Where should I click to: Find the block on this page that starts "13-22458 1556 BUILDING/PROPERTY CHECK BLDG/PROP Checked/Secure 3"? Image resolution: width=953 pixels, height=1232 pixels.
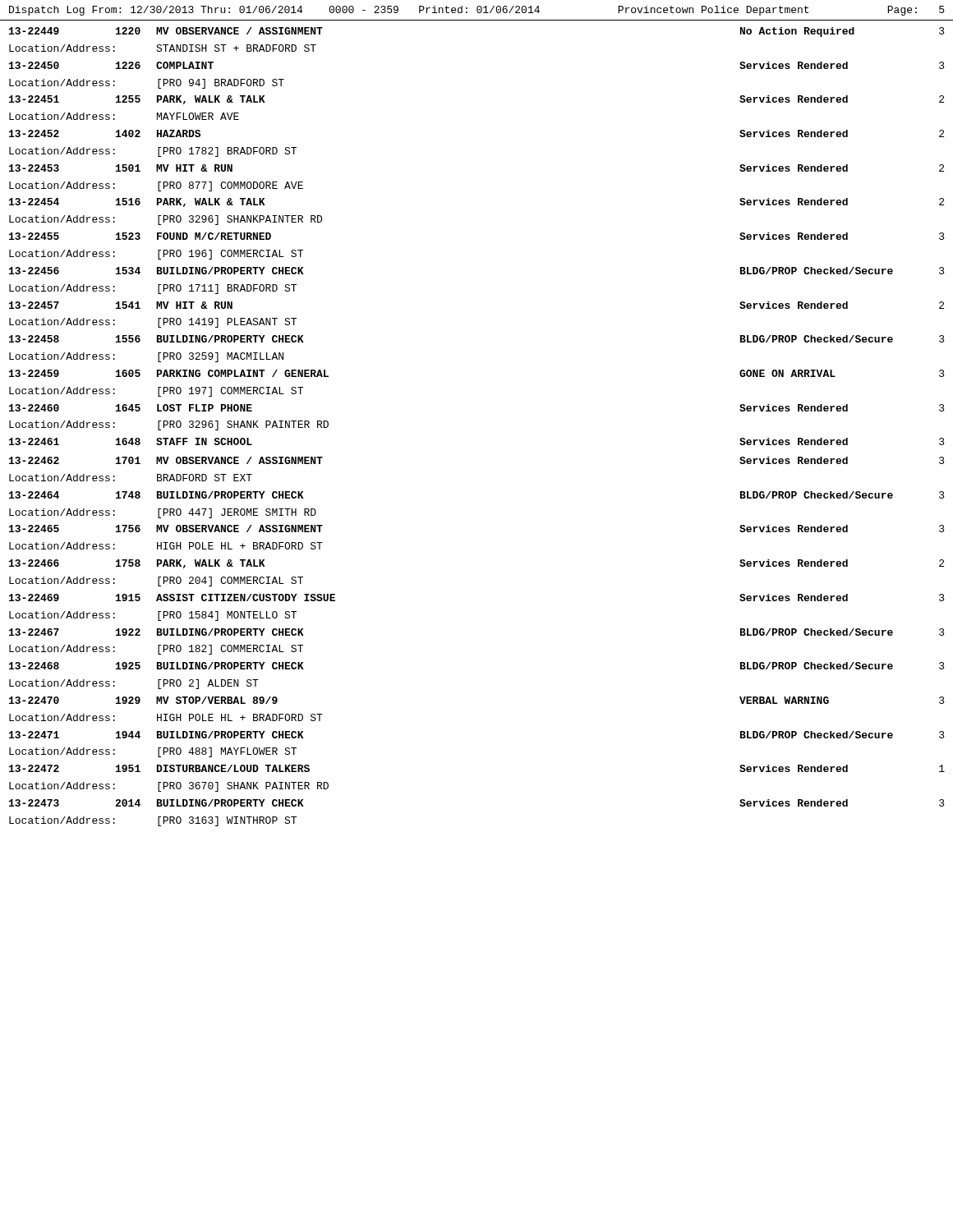[x=31, y=339]
